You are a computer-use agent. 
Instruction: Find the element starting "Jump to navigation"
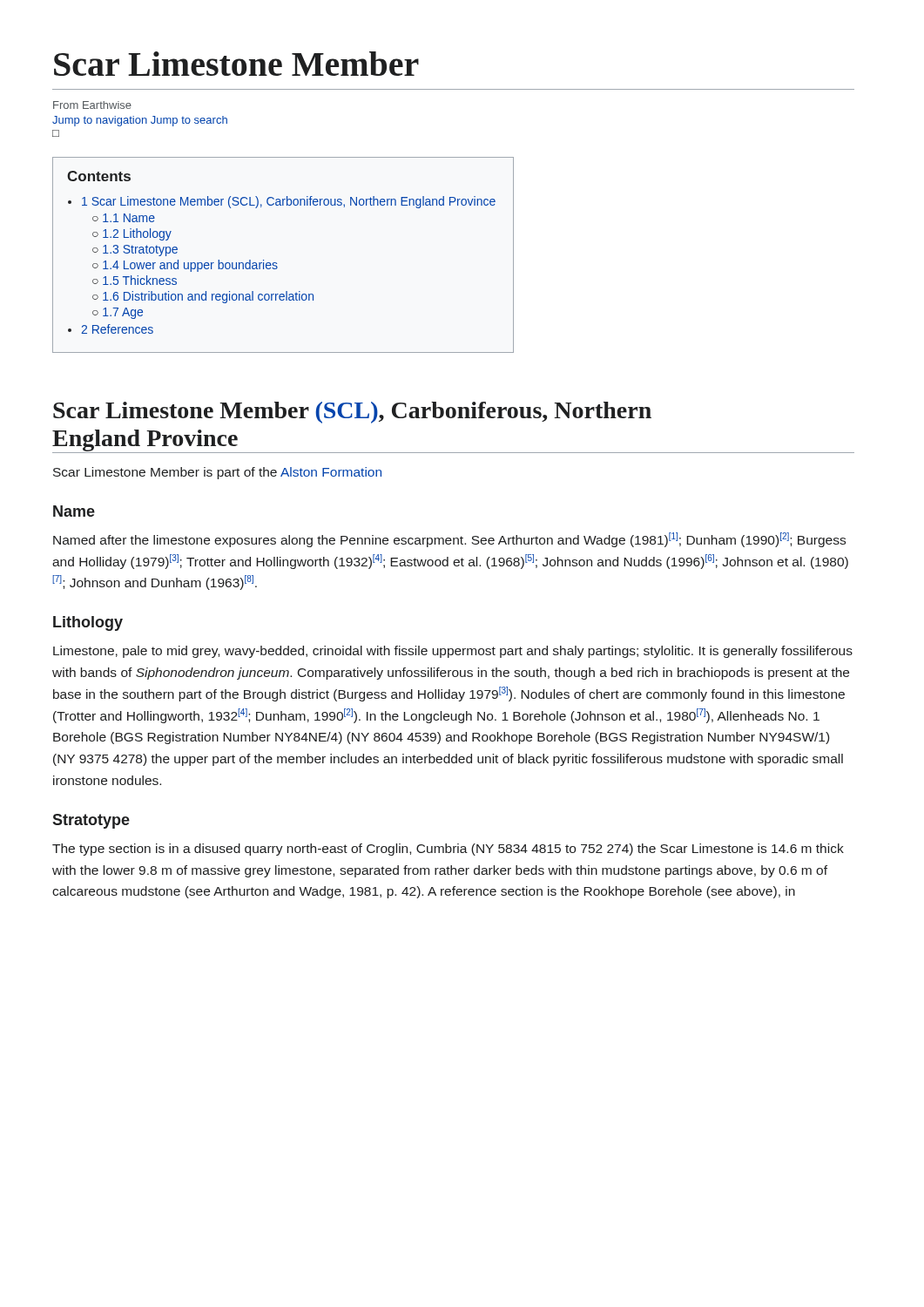point(140,126)
